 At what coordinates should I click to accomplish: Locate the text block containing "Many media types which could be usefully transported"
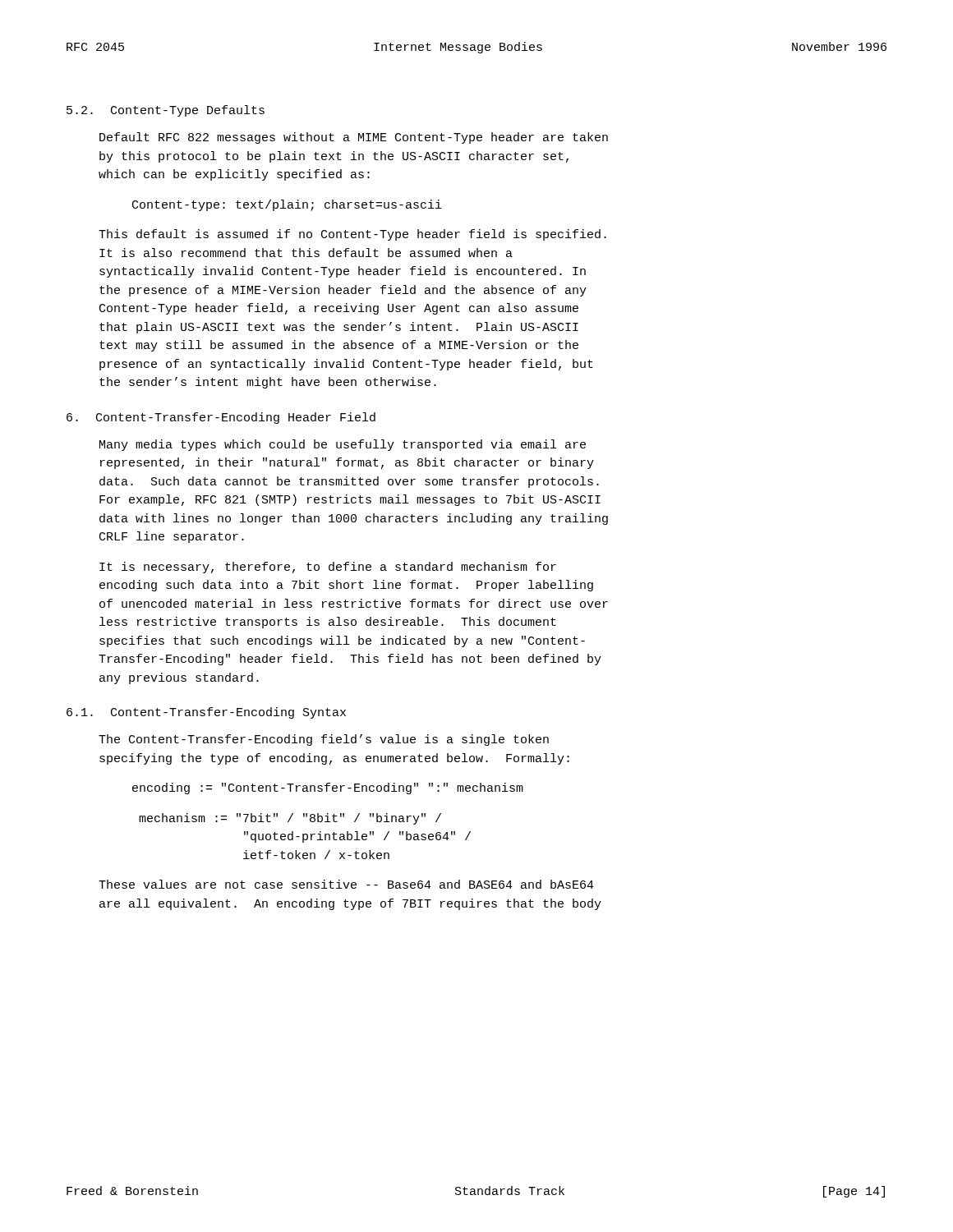354,491
